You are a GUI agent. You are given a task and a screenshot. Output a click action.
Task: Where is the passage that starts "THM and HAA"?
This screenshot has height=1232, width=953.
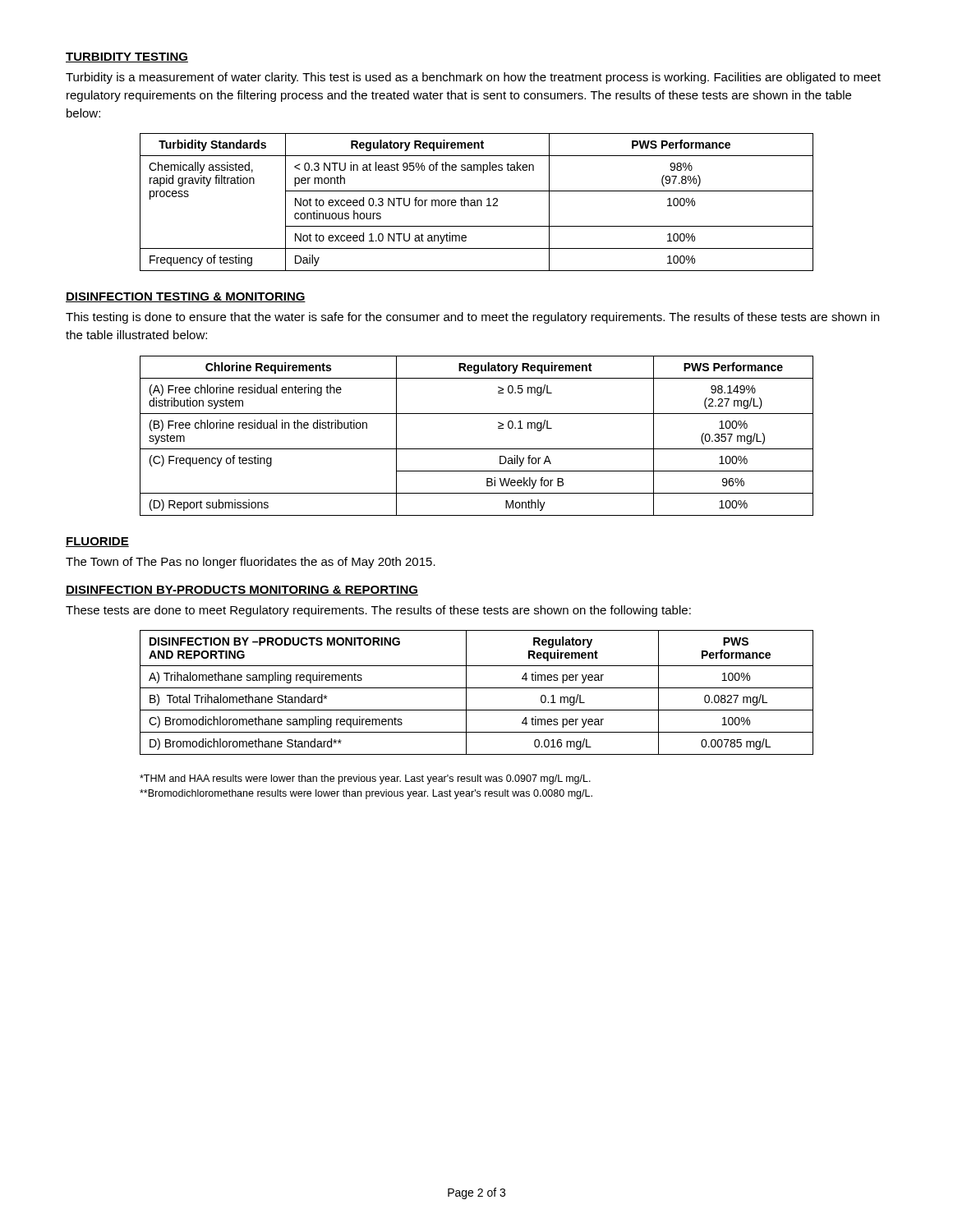[x=365, y=779]
